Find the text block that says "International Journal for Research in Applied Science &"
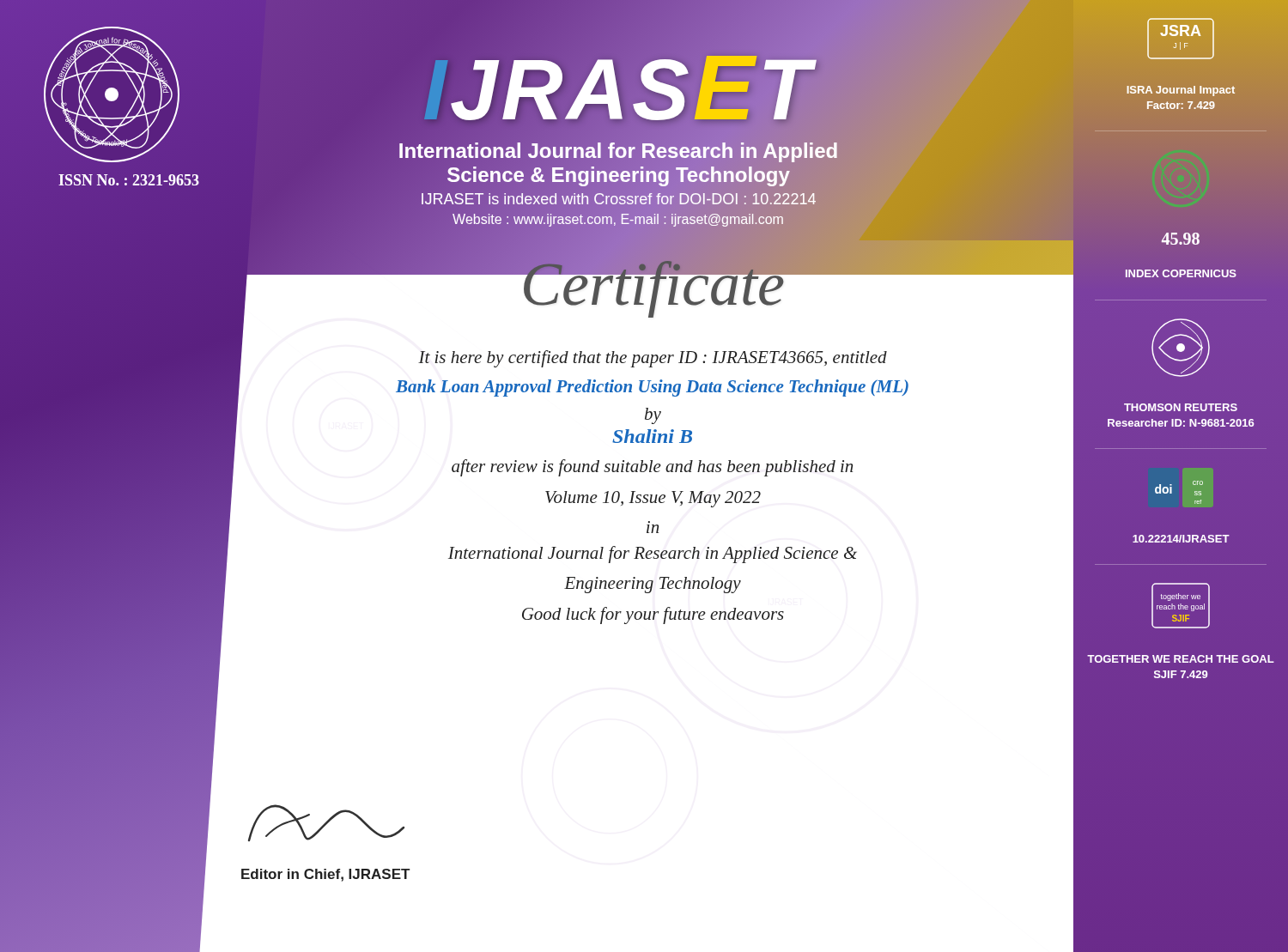The width and height of the screenshot is (1288, 952). (653, 583)
